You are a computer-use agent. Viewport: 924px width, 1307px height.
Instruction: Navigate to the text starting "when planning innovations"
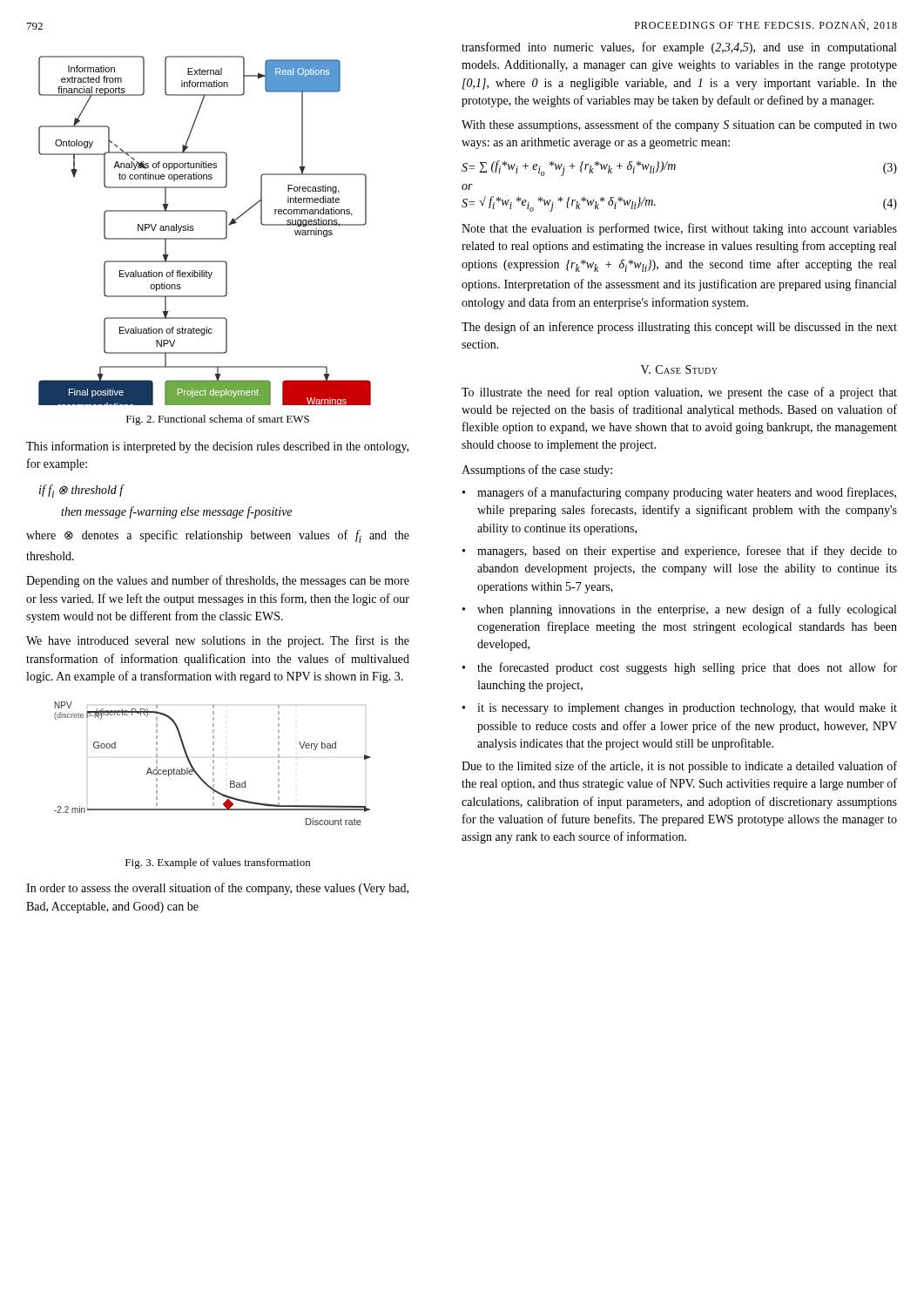687,627
